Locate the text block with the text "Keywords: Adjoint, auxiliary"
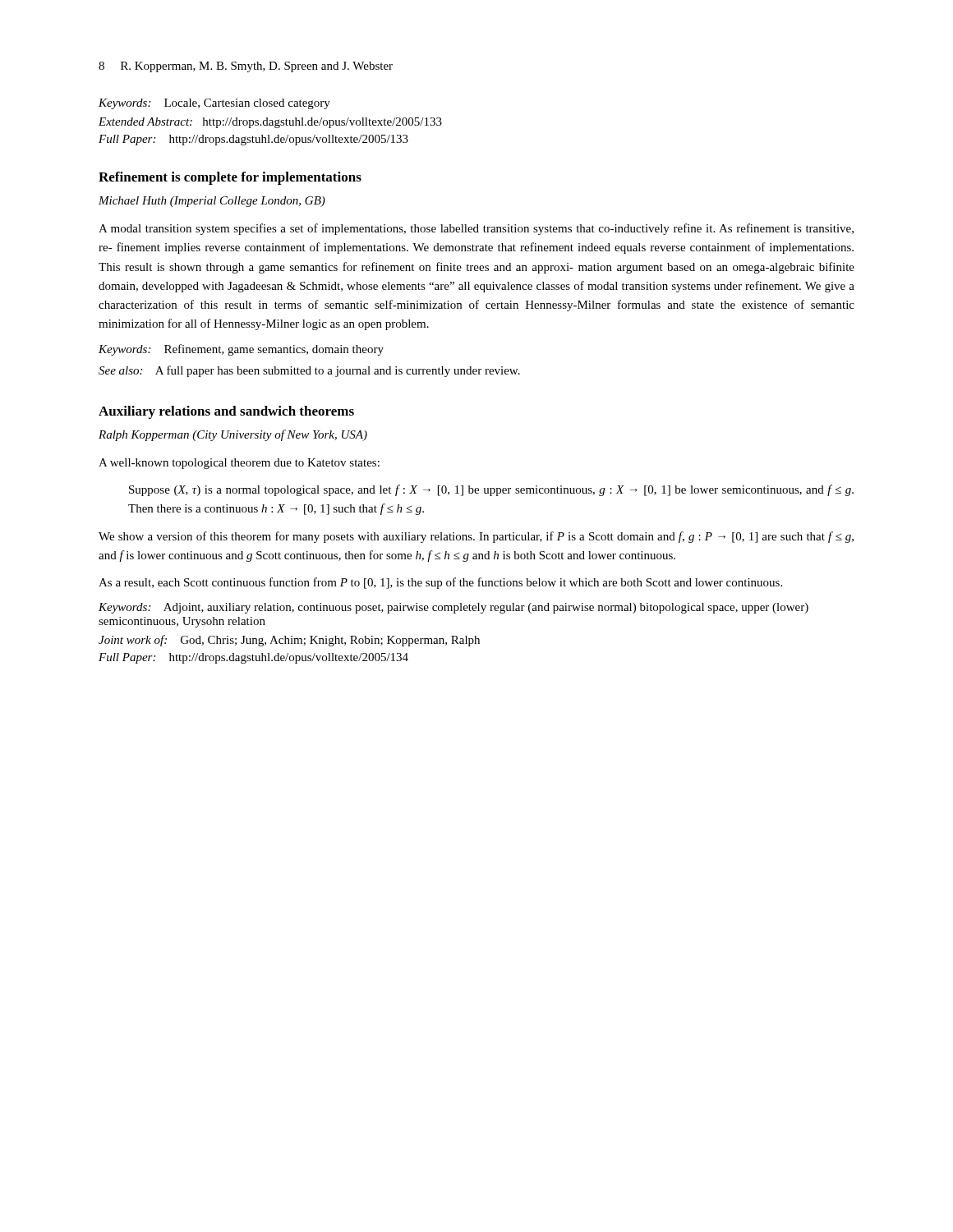 [x=454, y=614]
